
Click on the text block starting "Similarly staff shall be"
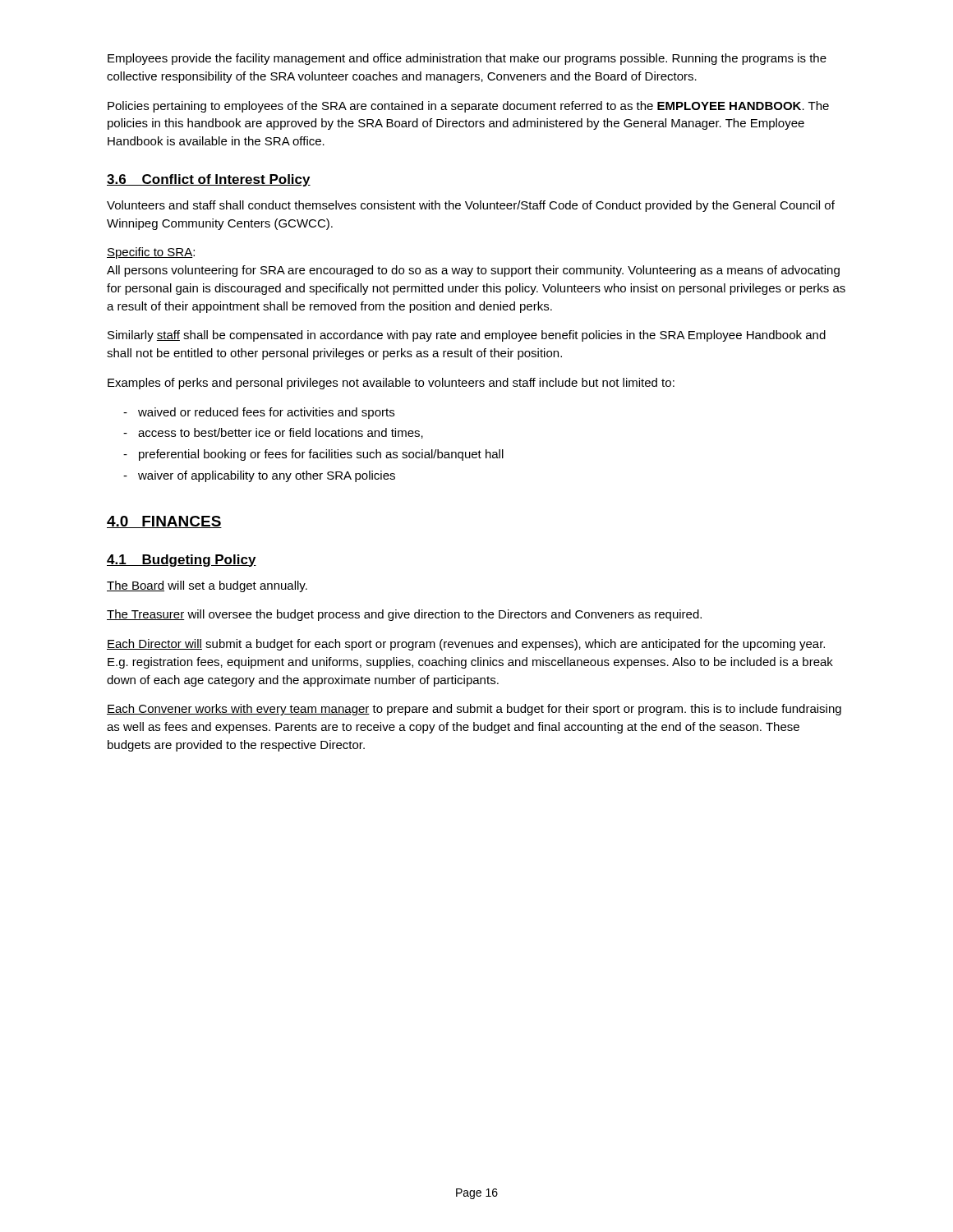pos(466,344)
